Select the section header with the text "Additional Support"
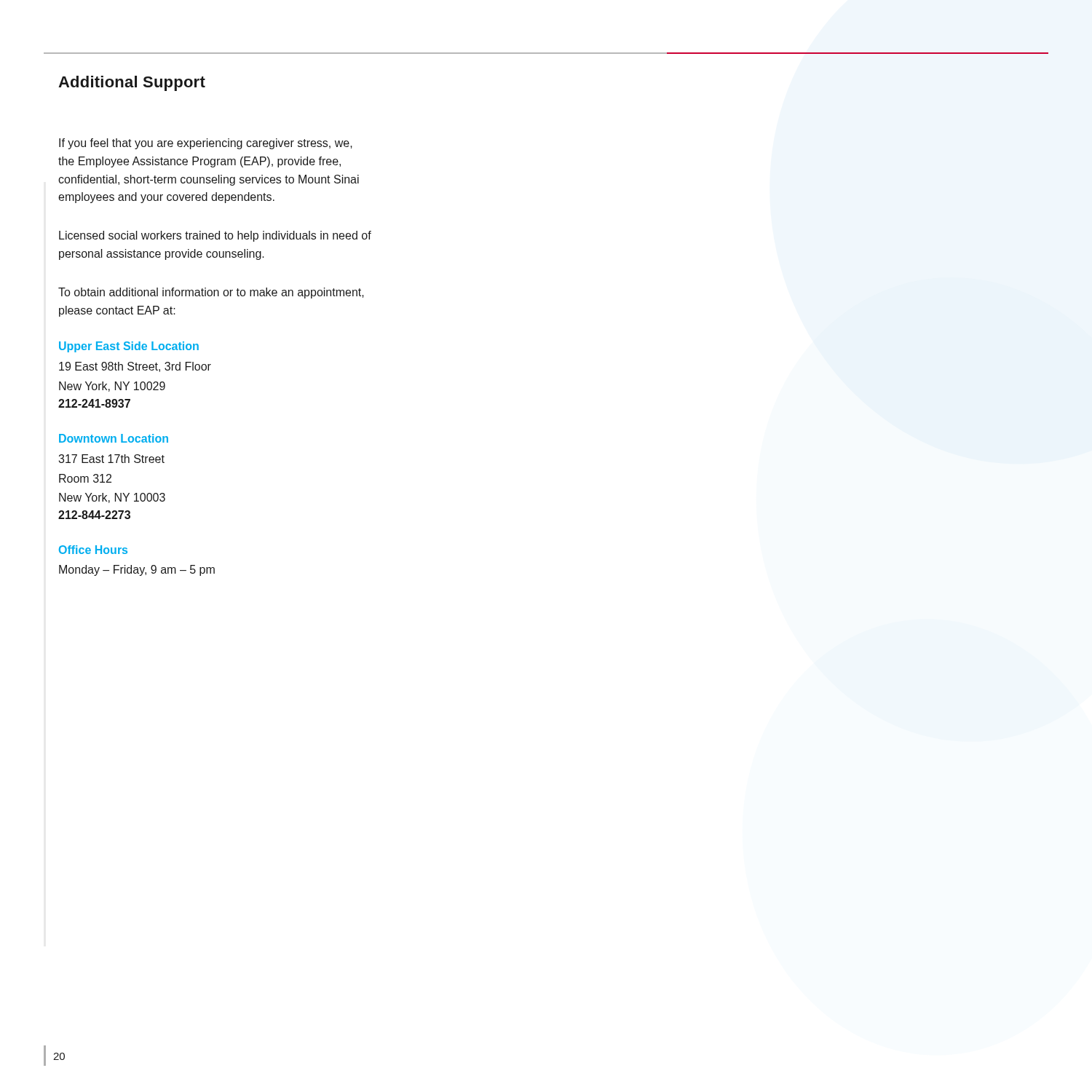Screen dimensions: 1092x1092 [x=132, y=82]
